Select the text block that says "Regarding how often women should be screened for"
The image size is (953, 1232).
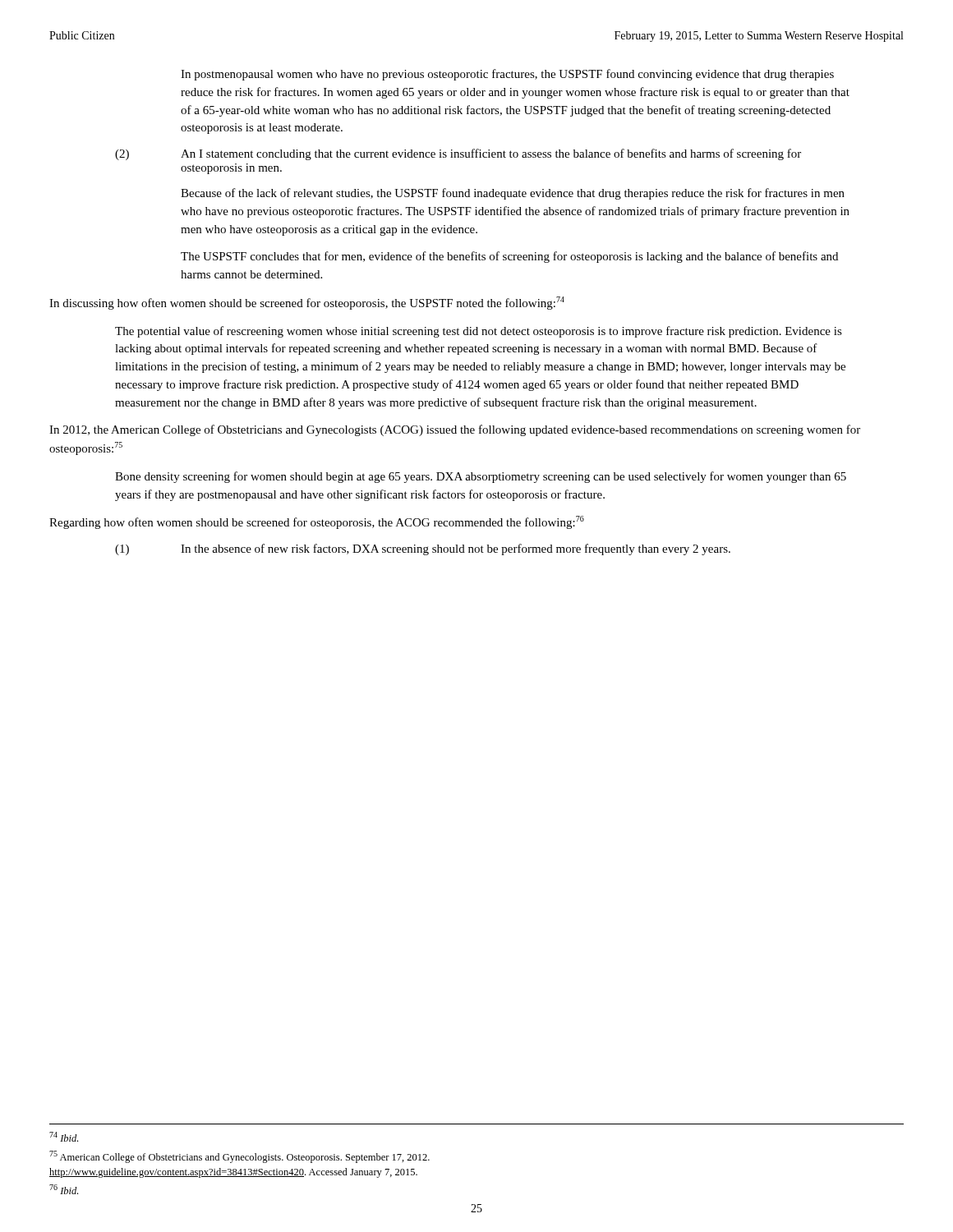pyautogui.click(x=476, y=523)
